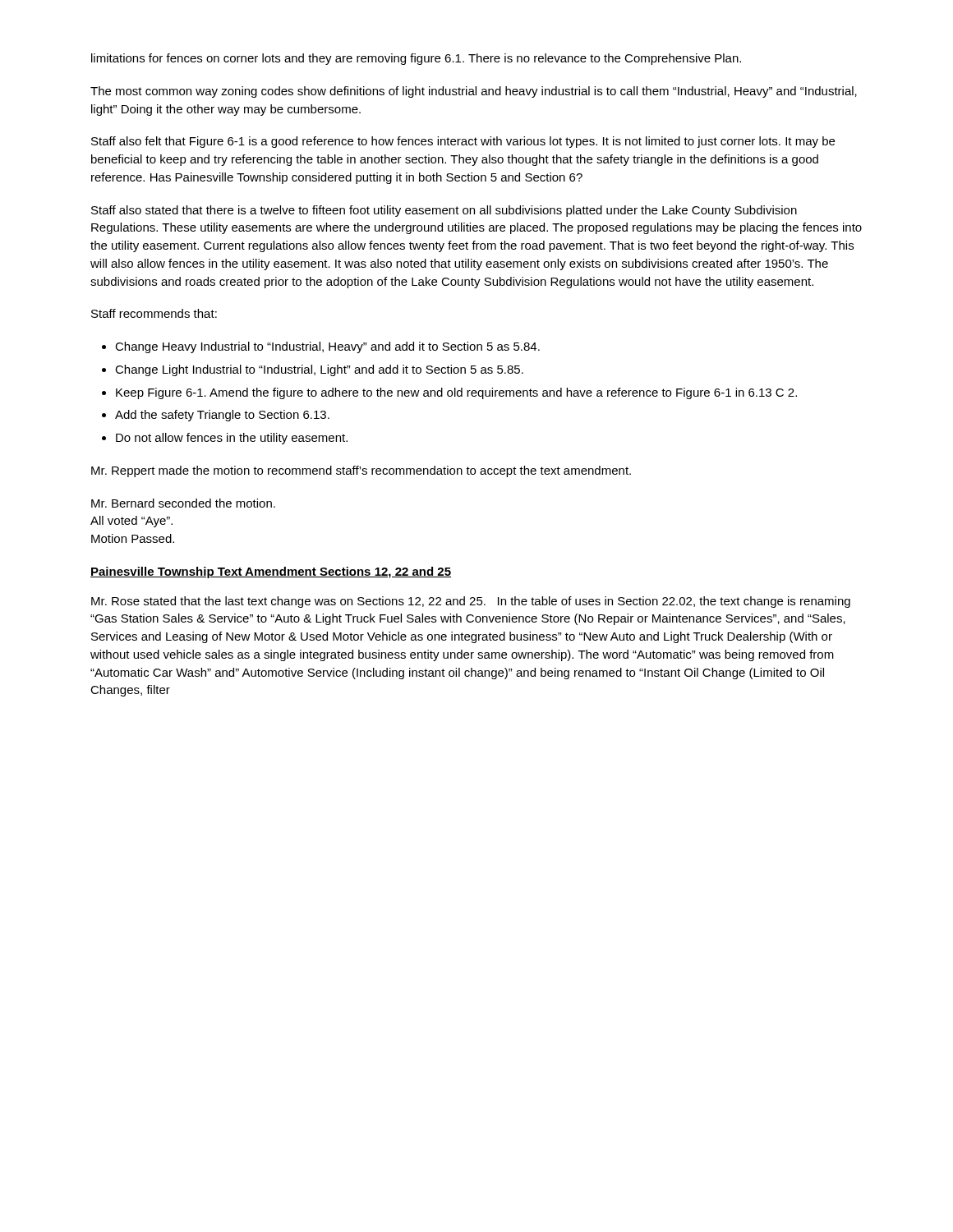The image size is (953, 1232).
Task: Find the element starting "Staff also felt"
Action: pos(463,159)
